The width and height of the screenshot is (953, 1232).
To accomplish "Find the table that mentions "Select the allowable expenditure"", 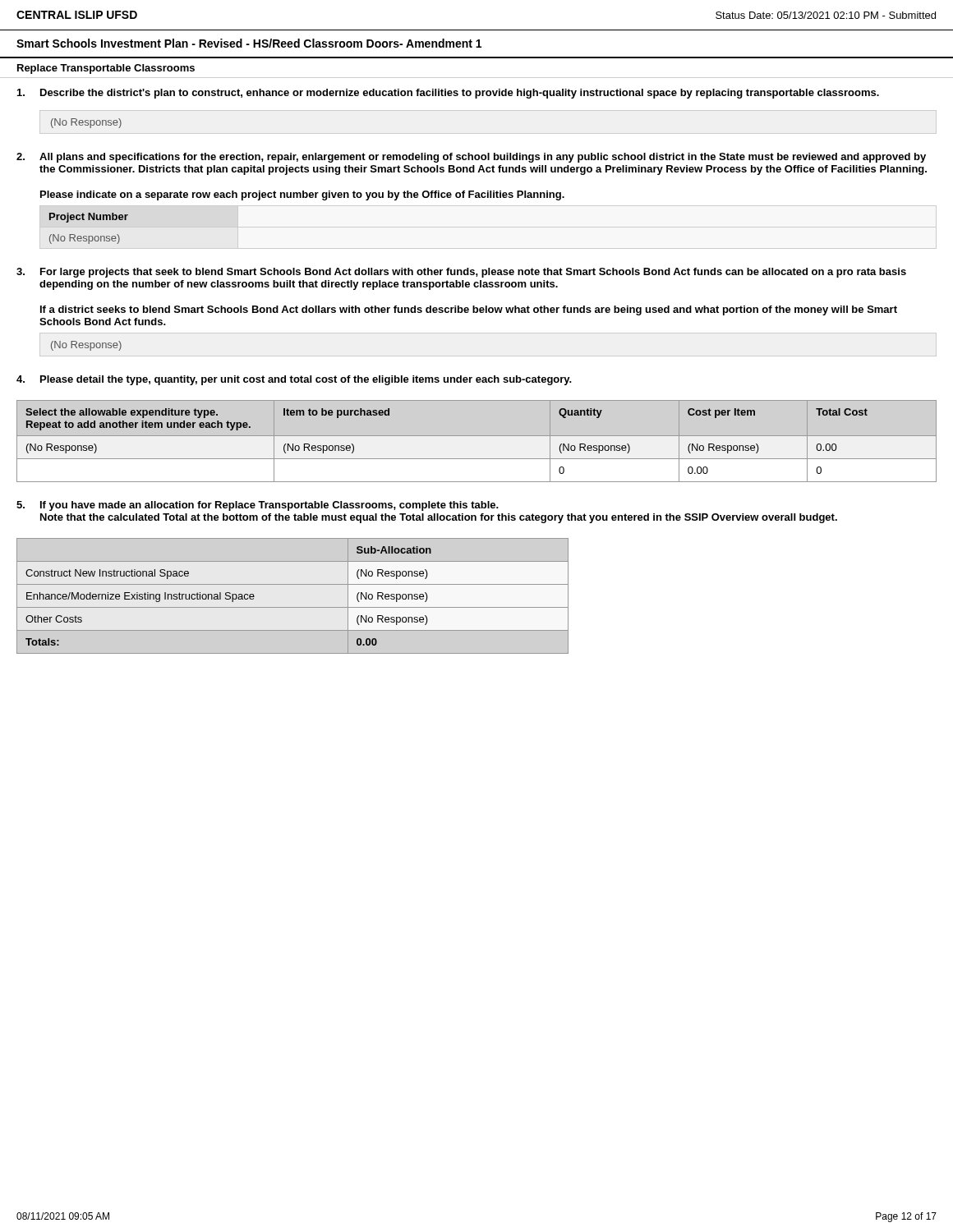I will [476, 441].
